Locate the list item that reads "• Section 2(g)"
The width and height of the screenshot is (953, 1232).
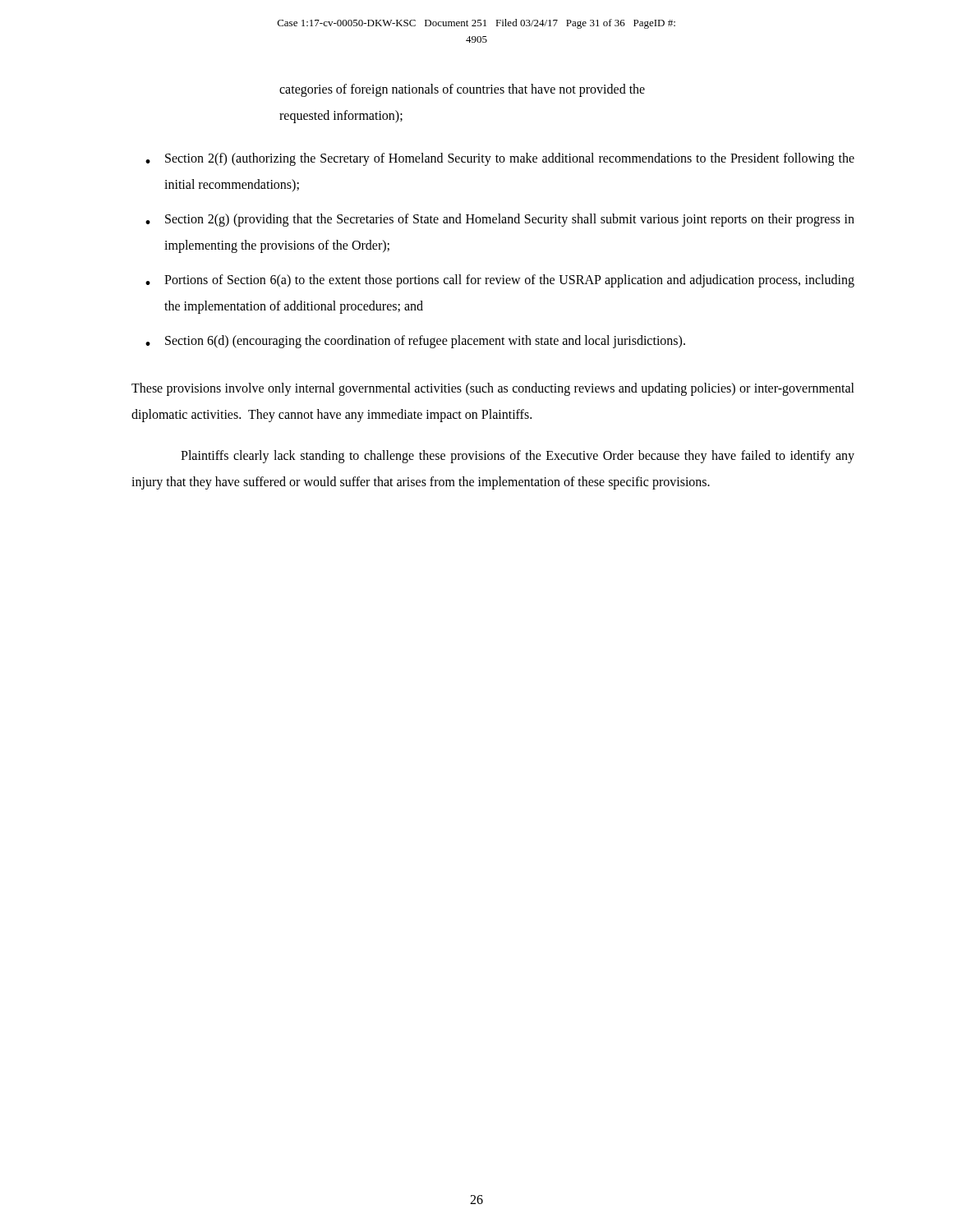pos(493,232)
